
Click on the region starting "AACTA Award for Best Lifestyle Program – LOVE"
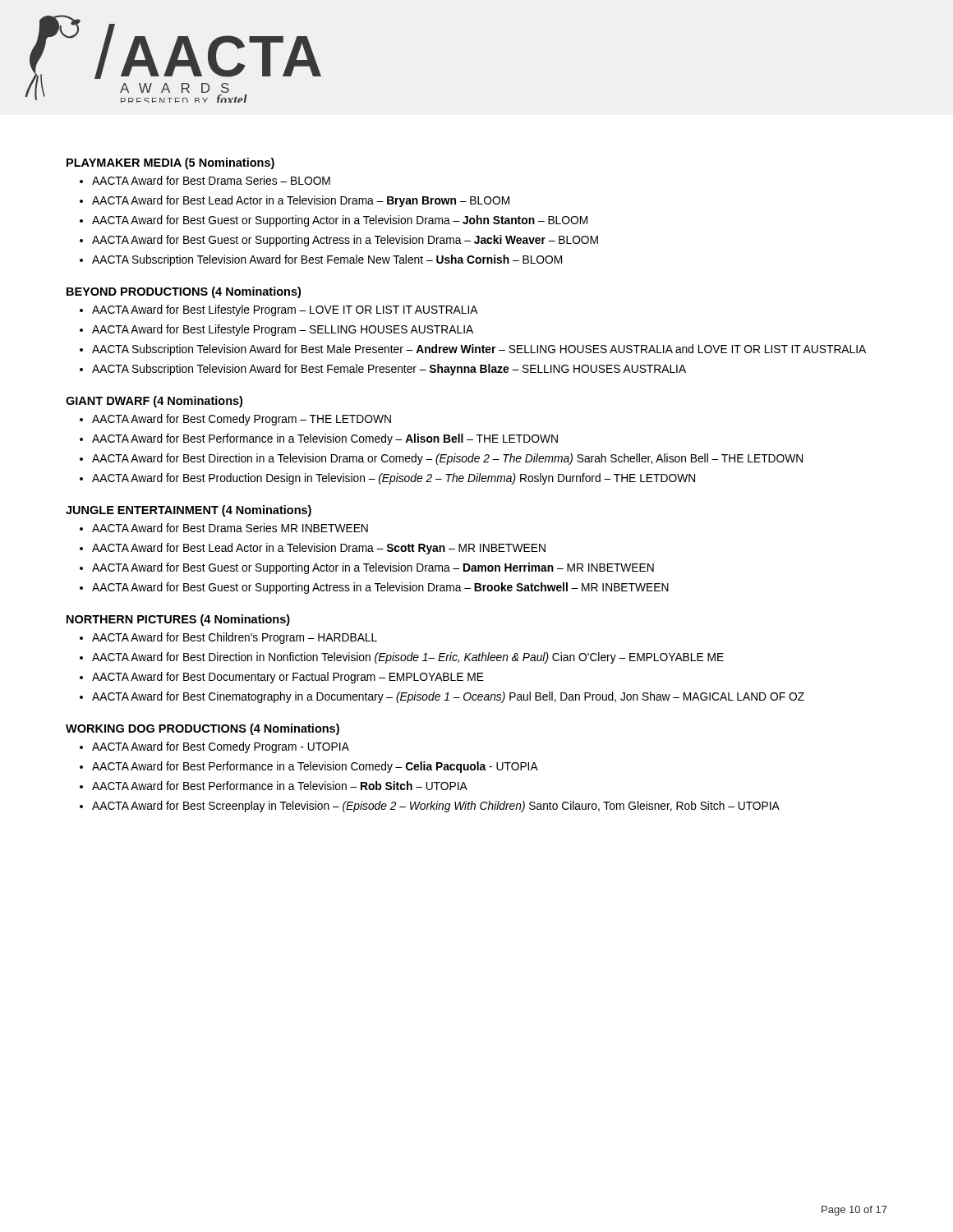[x=285, y=310]
